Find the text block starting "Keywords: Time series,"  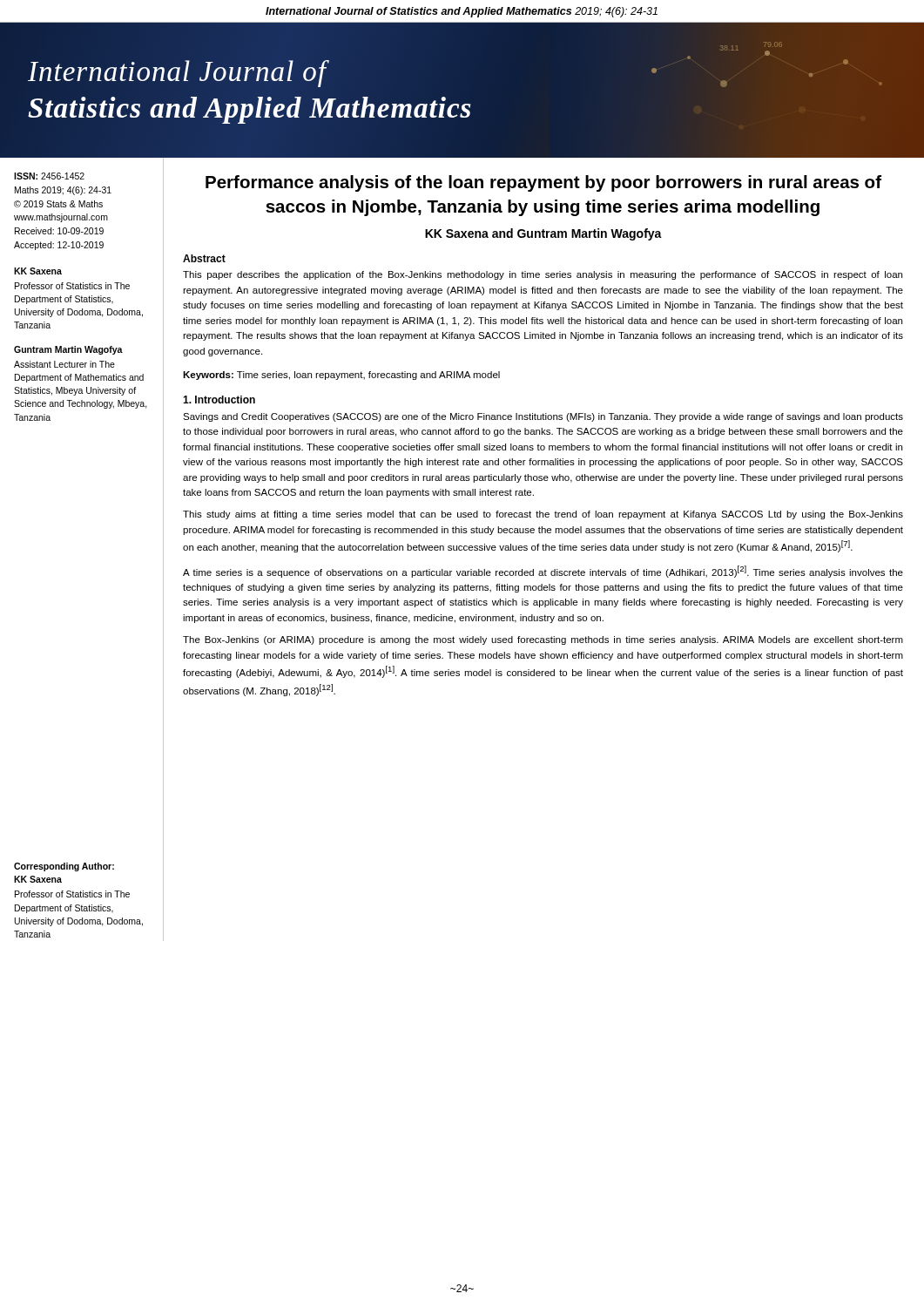point(342,375)
